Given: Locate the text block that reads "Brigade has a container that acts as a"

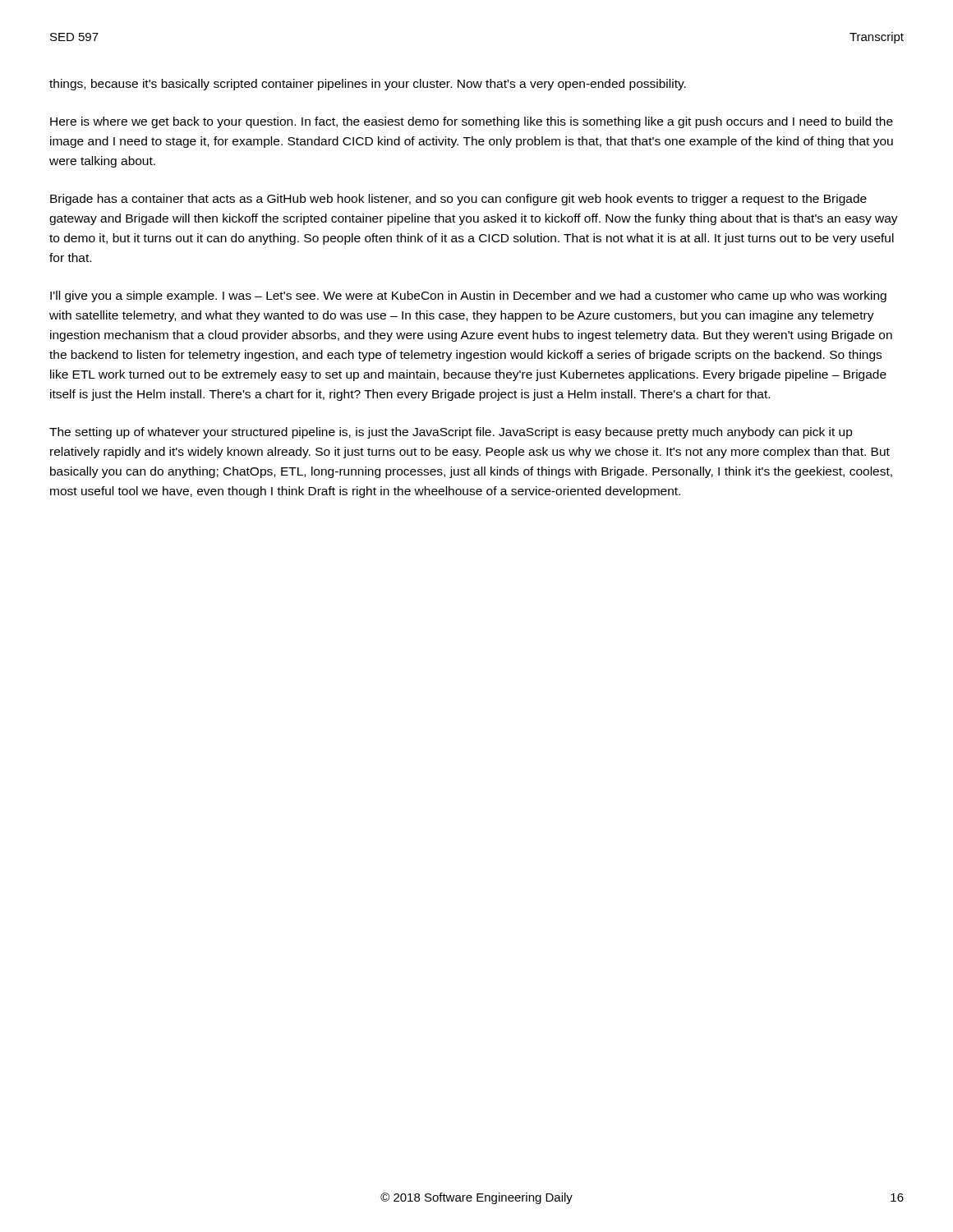Looking at the screenshot, I should coord(473,228).
